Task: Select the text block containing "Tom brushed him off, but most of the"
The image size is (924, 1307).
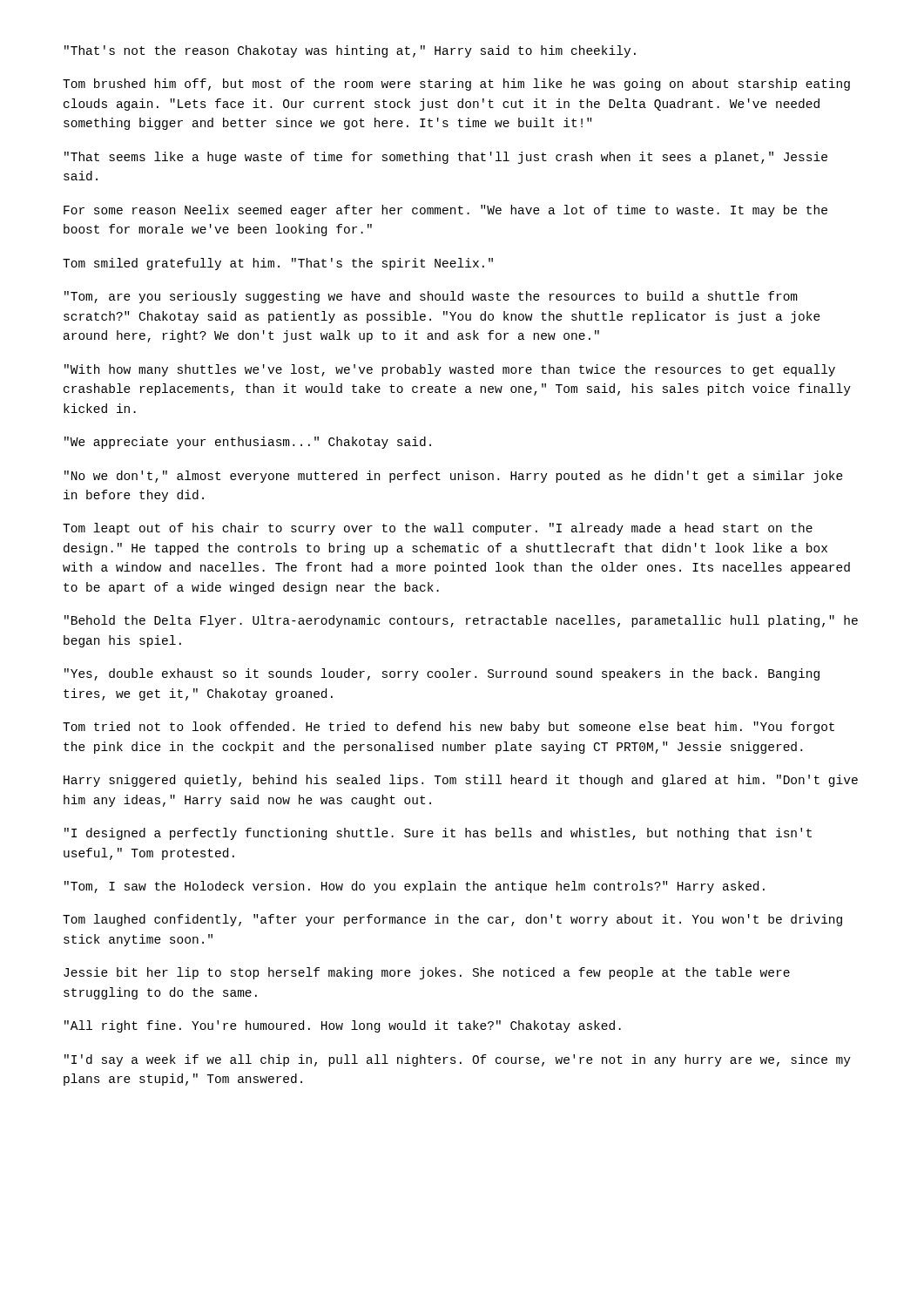Action: click(x=457, y=104)
